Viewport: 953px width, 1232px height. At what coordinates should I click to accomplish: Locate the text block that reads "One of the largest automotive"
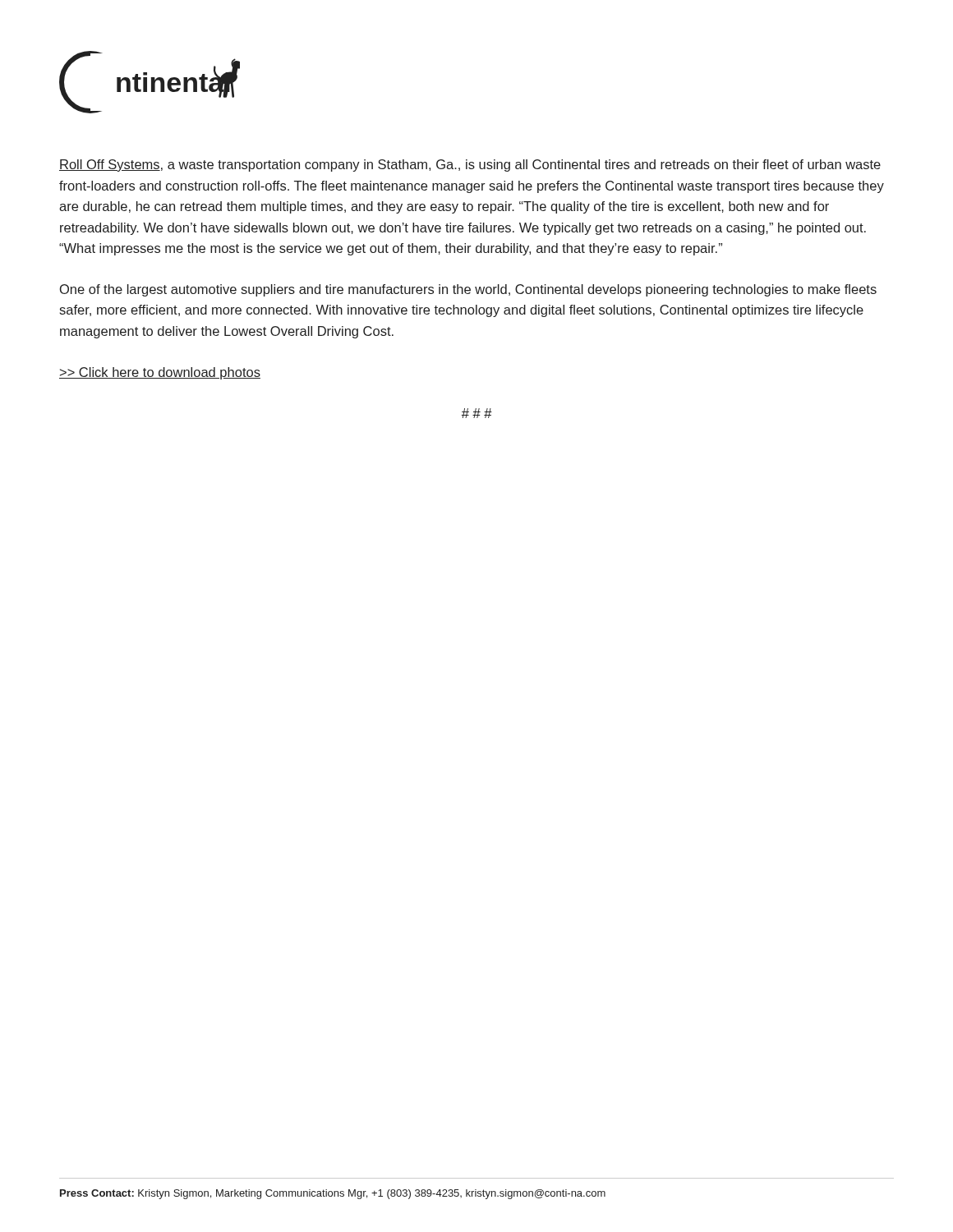(x=468, y=310)
